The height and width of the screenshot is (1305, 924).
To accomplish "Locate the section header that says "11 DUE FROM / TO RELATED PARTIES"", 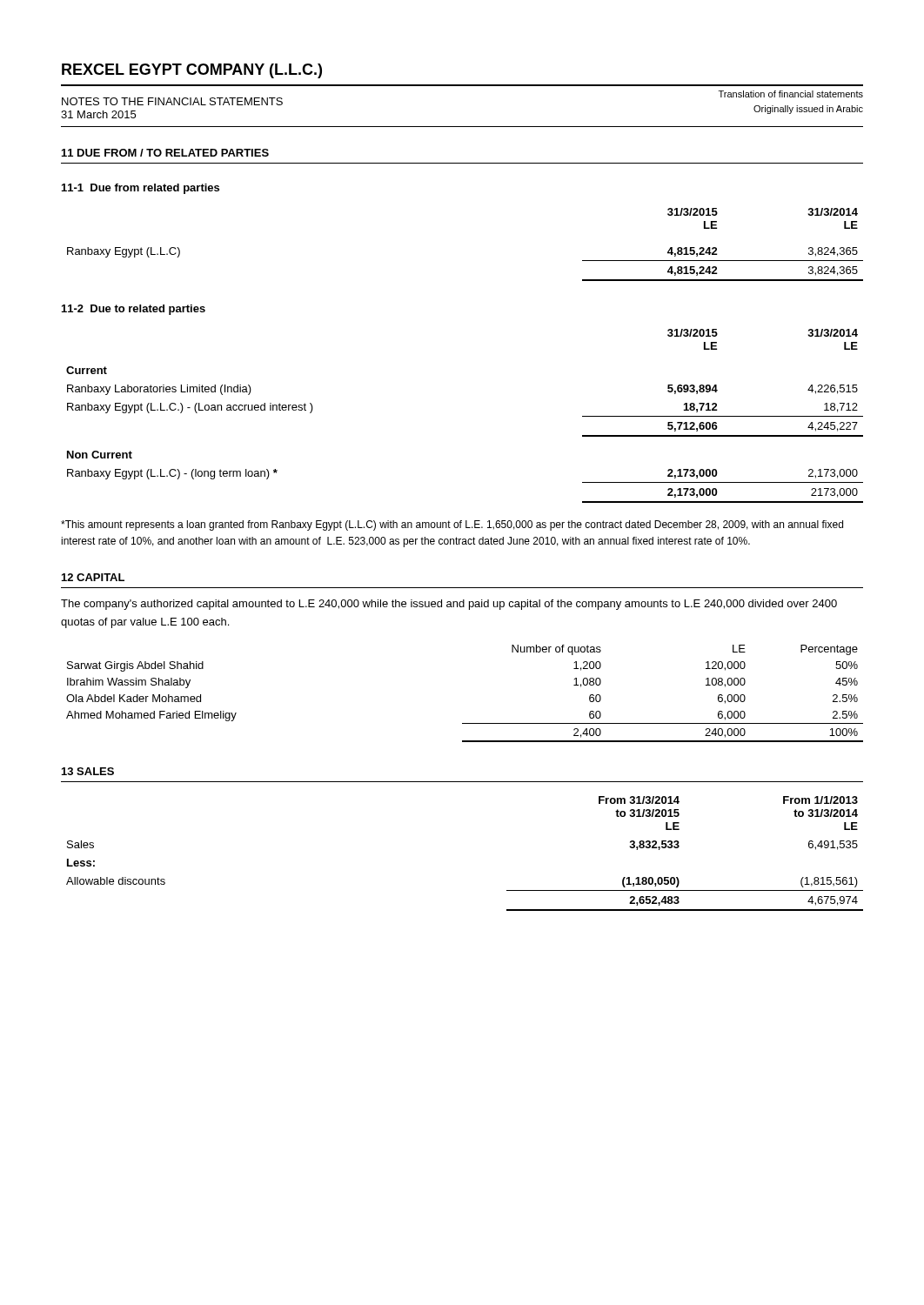I will 165,153.
